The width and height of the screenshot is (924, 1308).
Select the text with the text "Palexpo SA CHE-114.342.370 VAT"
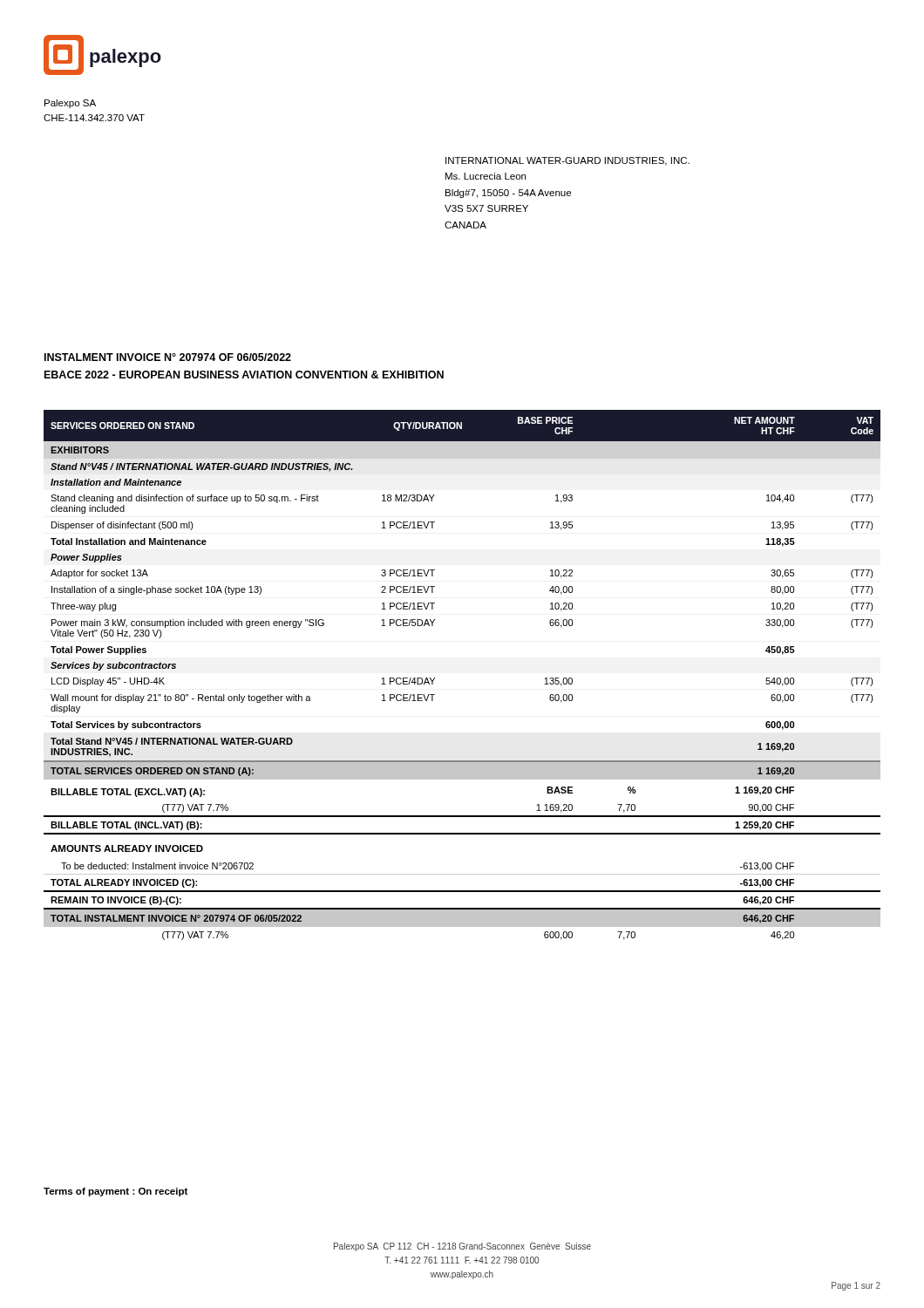coord(94,110)
